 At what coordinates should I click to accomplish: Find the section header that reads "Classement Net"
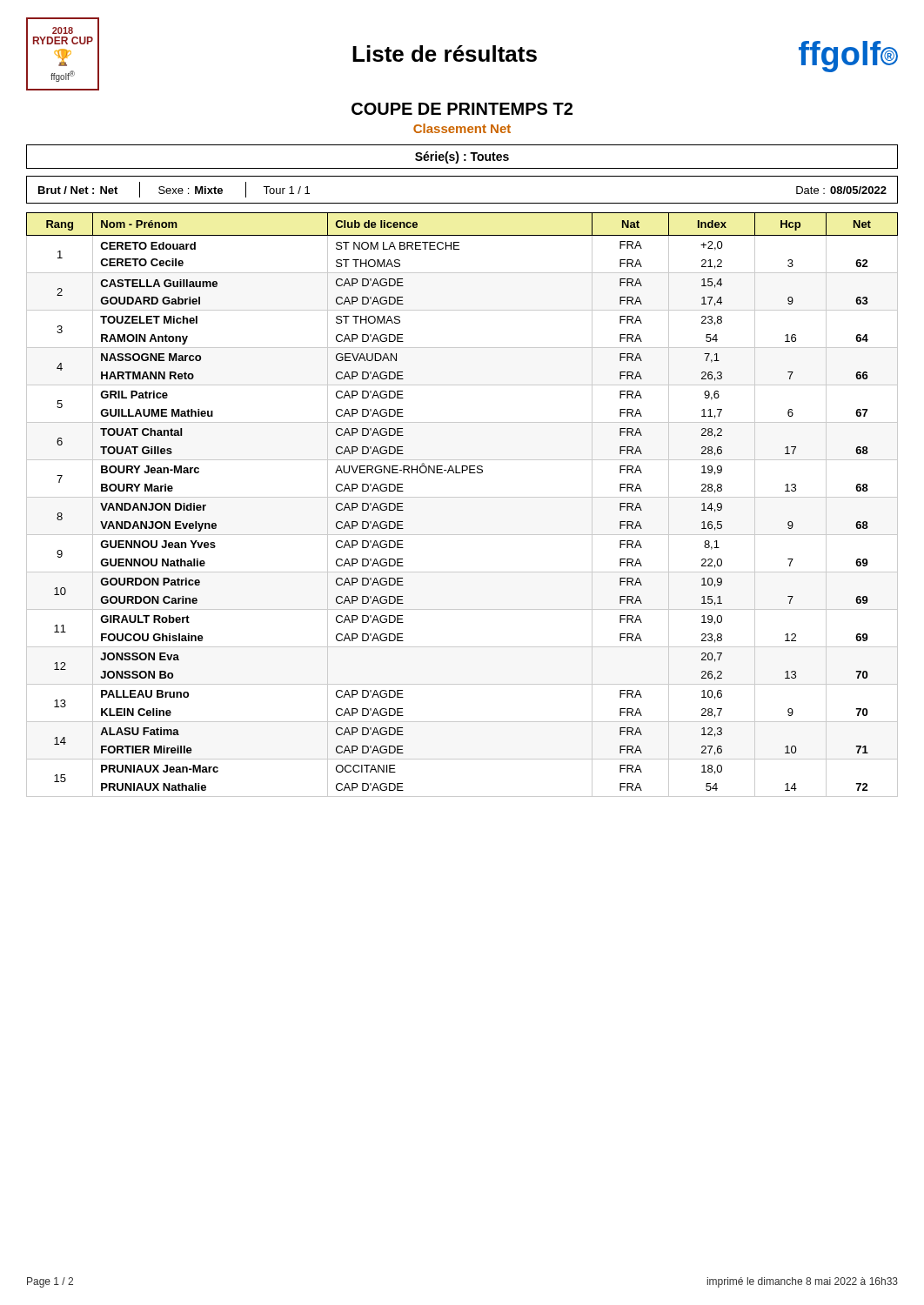[x=462, y=128]
